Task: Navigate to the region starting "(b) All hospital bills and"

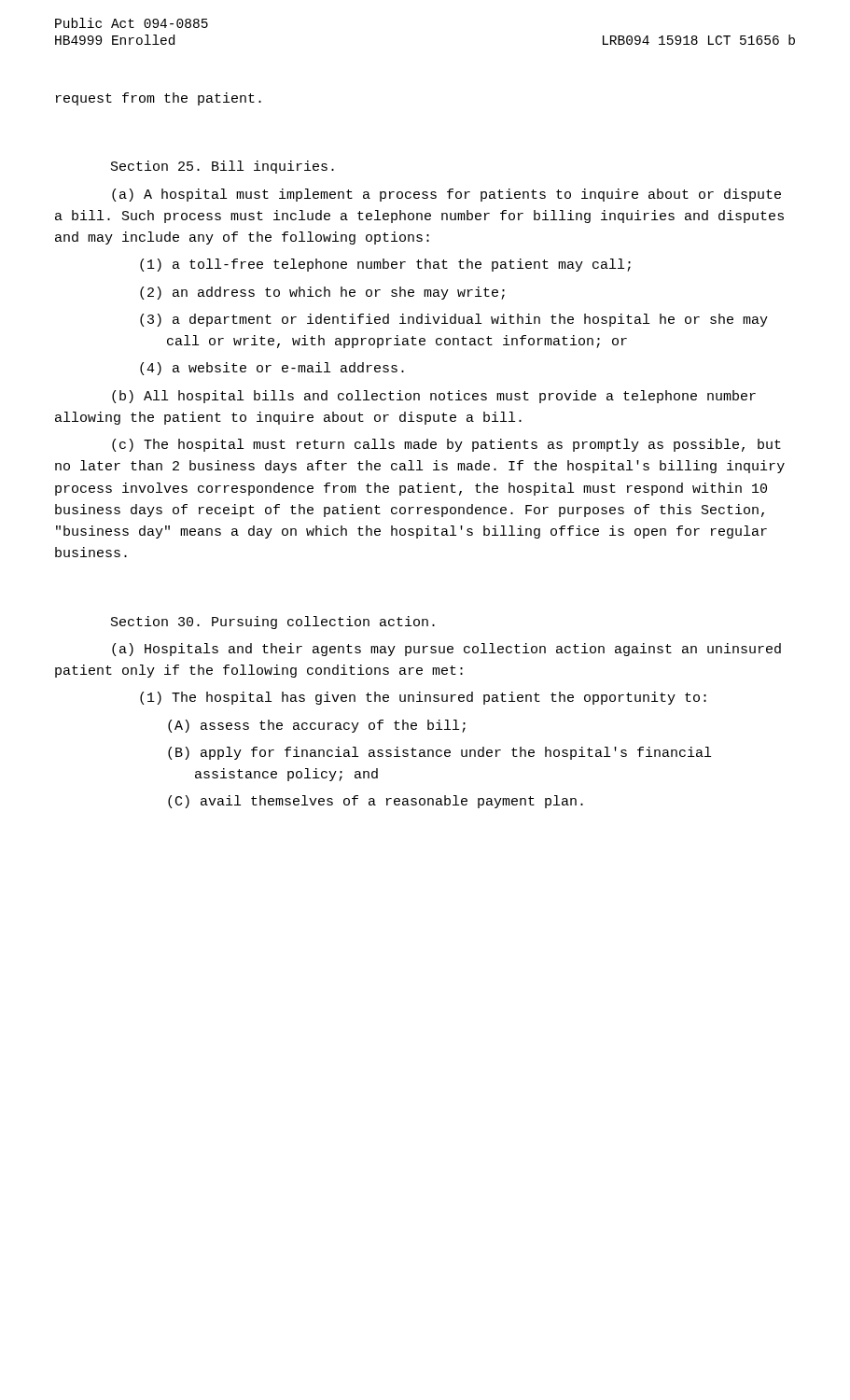Action: click(405, 408)
